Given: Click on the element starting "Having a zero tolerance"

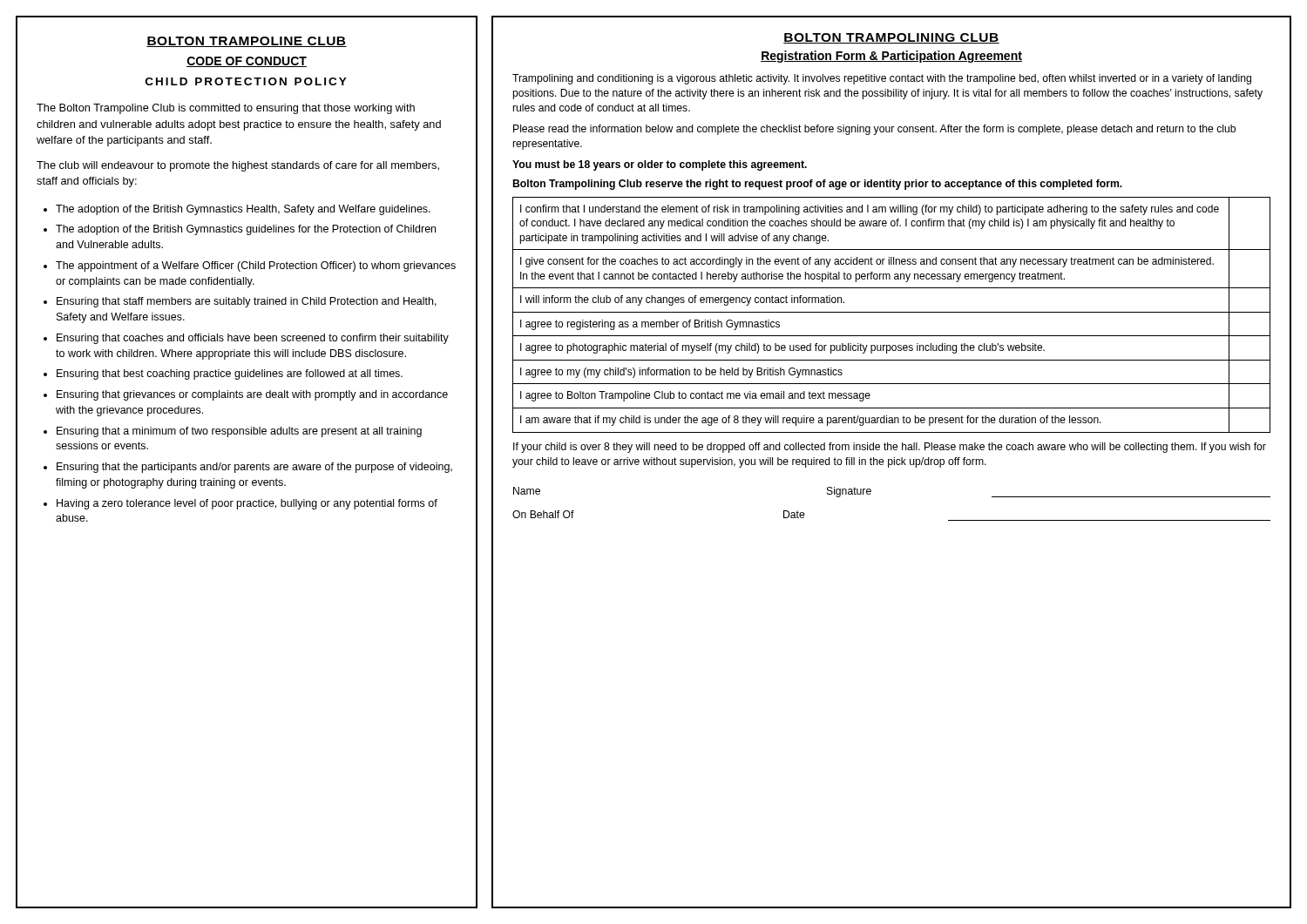Looking at the screenshot, I should (x=247, y=511).
